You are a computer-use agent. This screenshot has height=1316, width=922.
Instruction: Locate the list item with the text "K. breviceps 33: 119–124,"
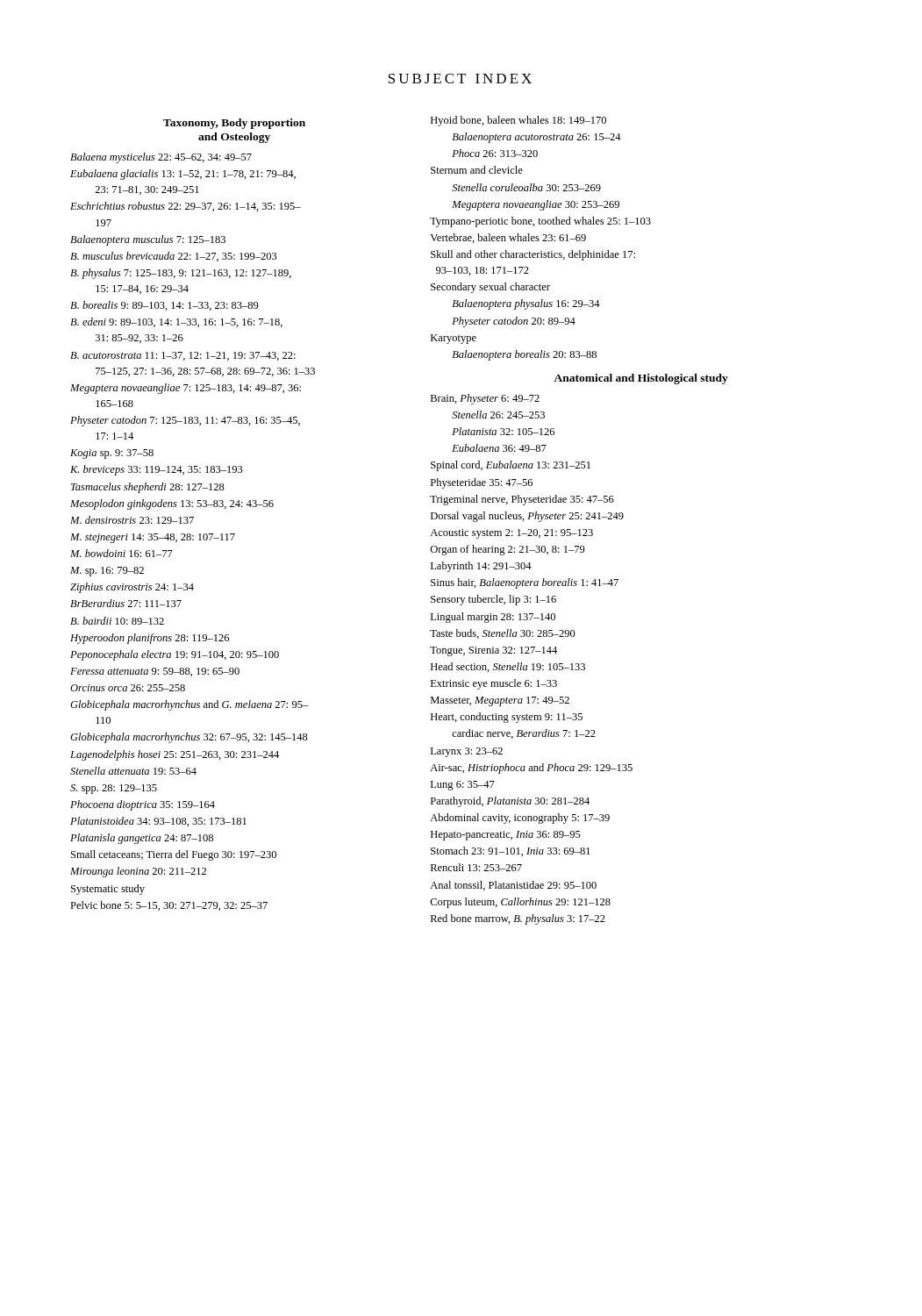click(156, 470)
